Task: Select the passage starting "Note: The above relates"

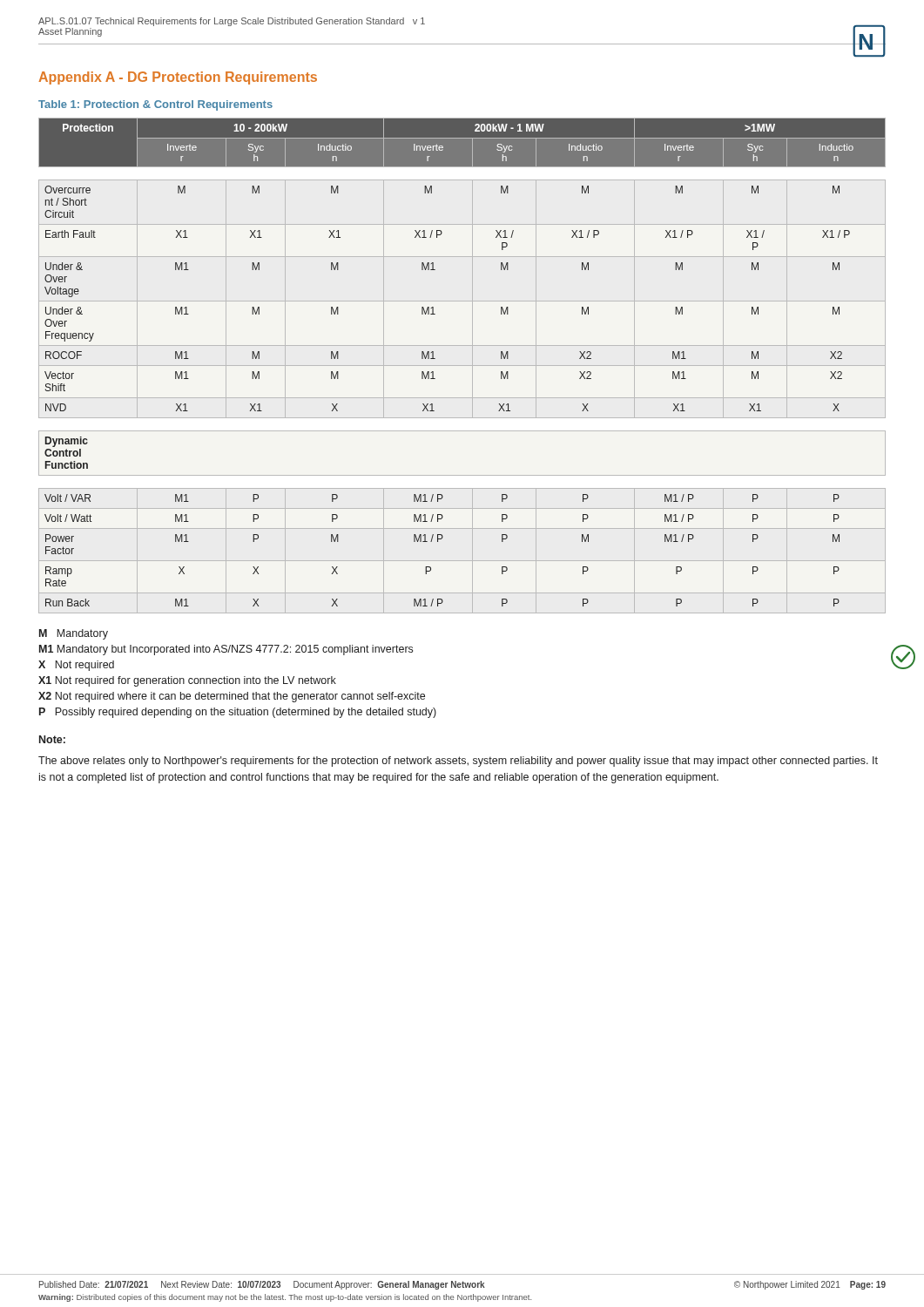Action: click(x=462, y=759)
